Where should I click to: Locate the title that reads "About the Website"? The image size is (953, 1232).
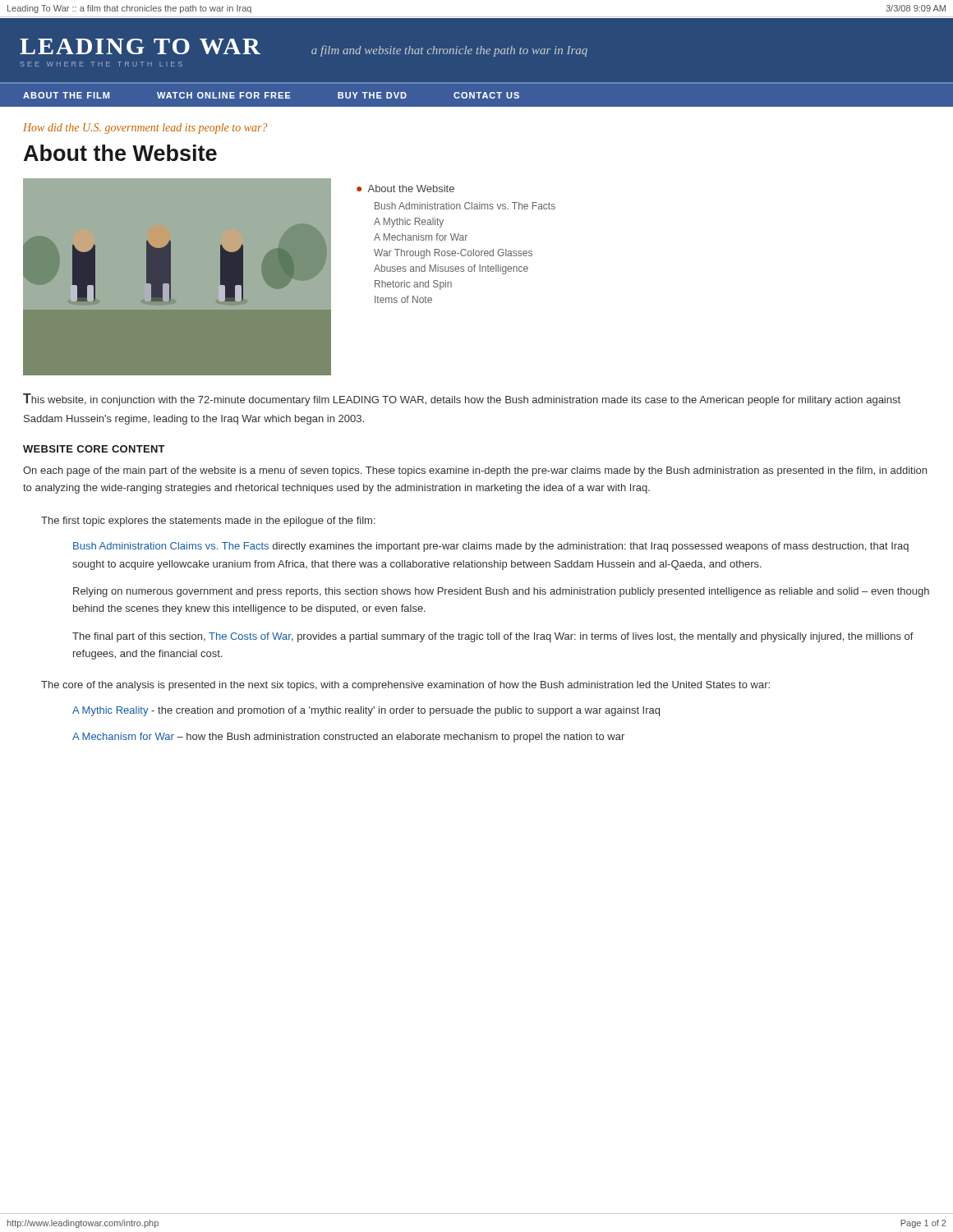pyautogui.click(x=120, y=154)
